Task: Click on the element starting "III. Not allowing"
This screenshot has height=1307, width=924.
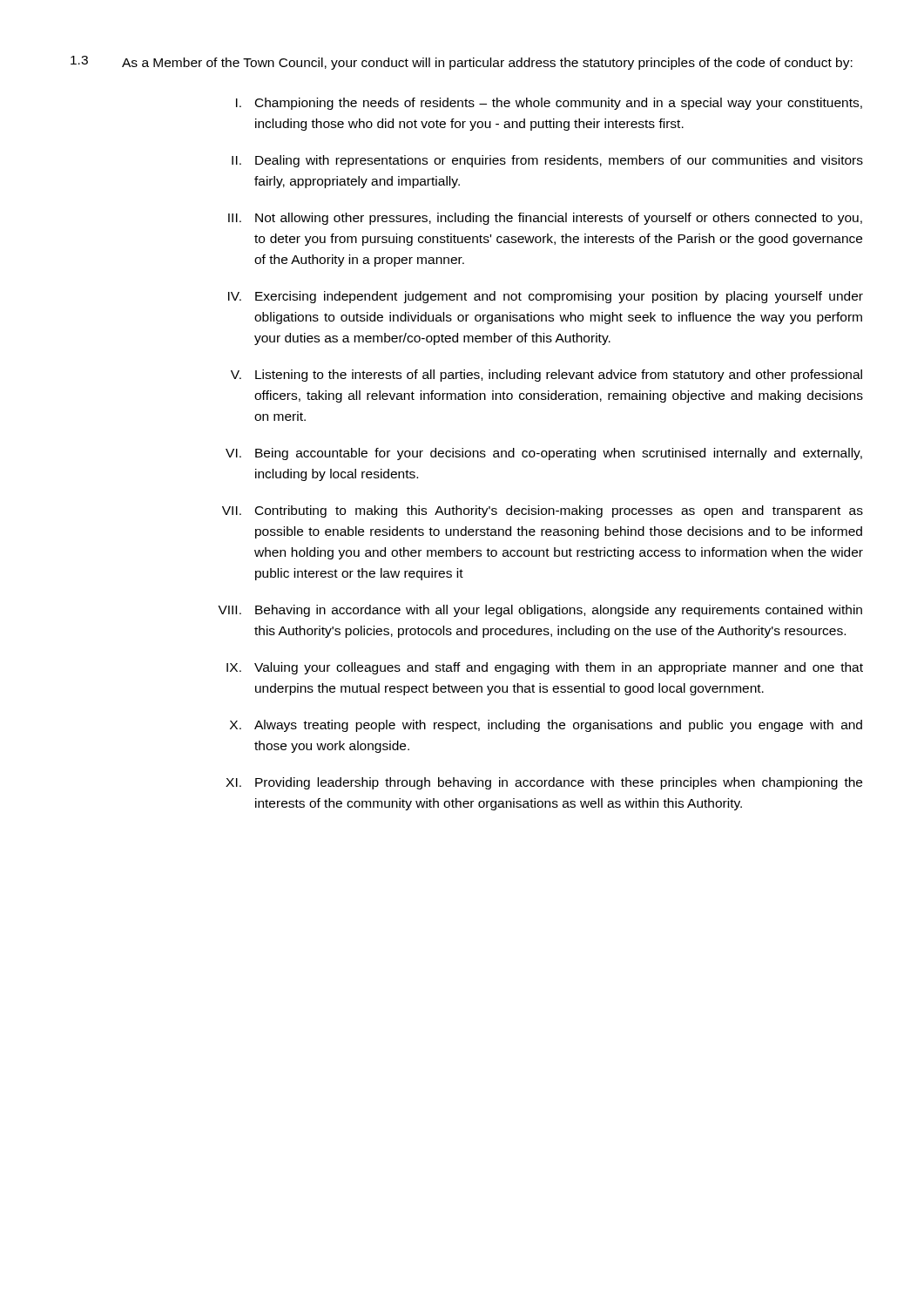Action: click(x=527, y=239)
